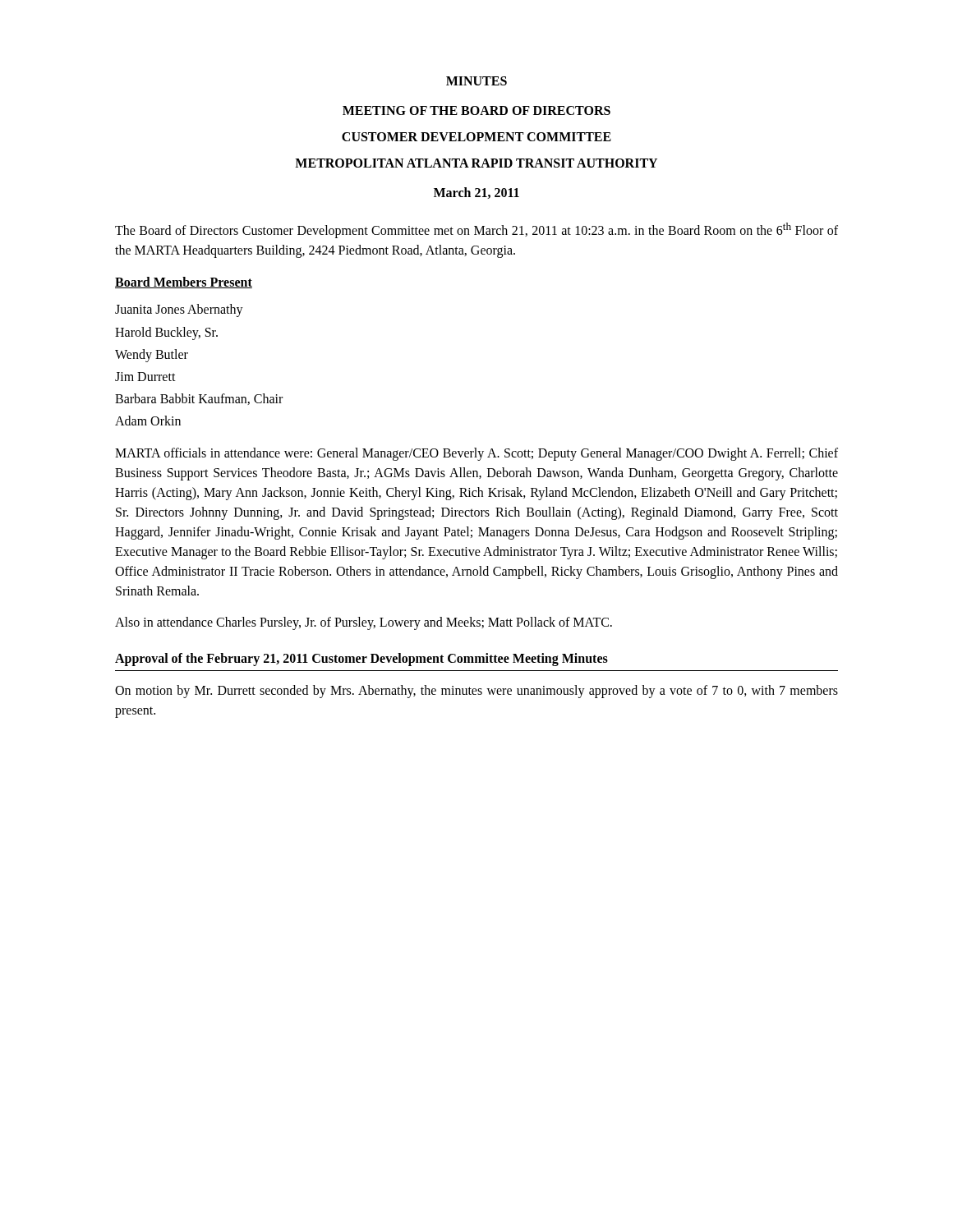
Task: Click on the list item containing "Adam Orkin"
Action: pyautogui.click(x=148, y=421)
